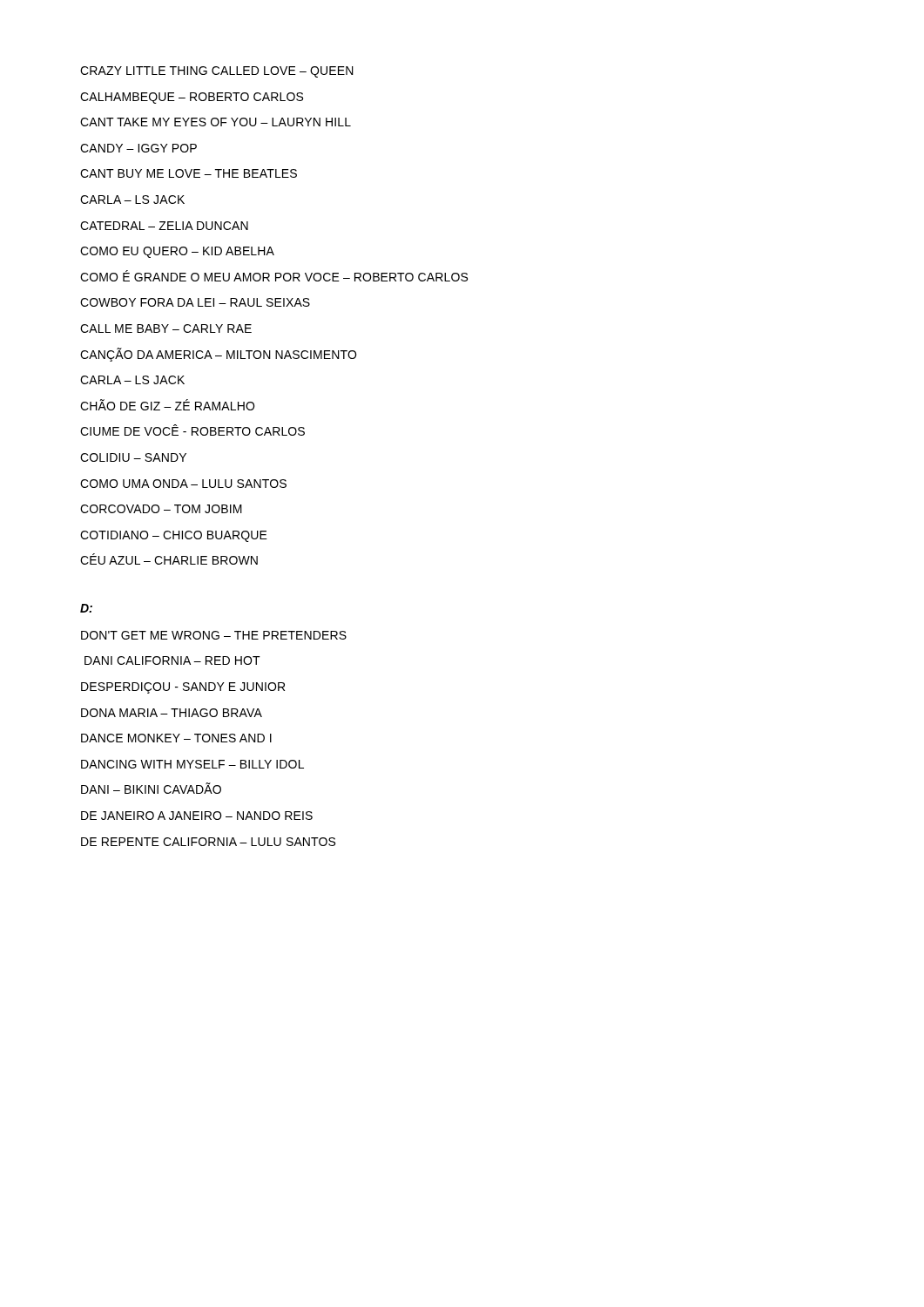This screenshot has width=924, height=1307.
Task: Select the list item that says "CATEDRAL – ZELIA DUNCAN"
Action: click(x=165, y=225)
